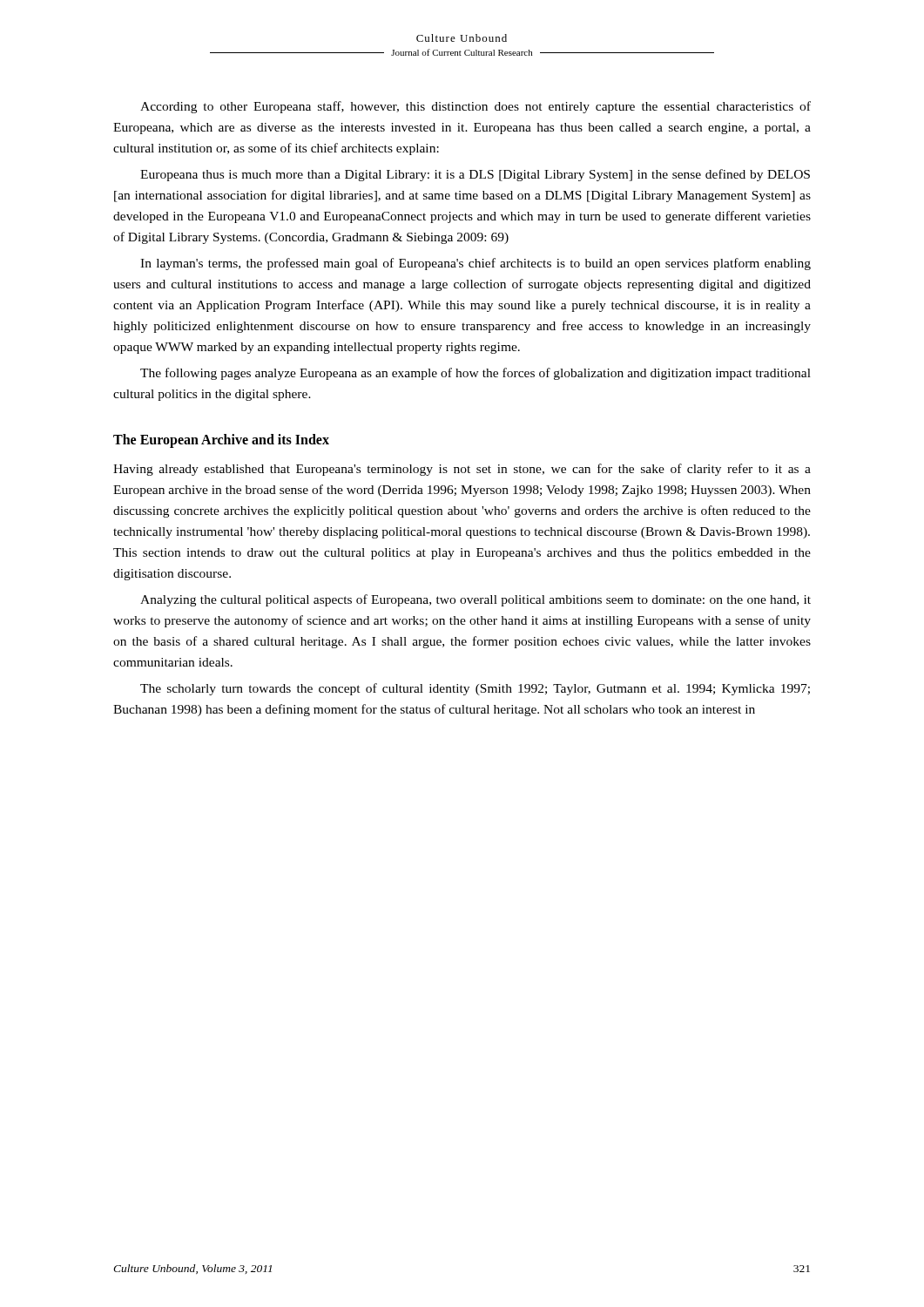Locate the text block with the text "Having already established that Europeana's"
The width and height of the screenshot is (924, 1307).
tap(462, 589)
